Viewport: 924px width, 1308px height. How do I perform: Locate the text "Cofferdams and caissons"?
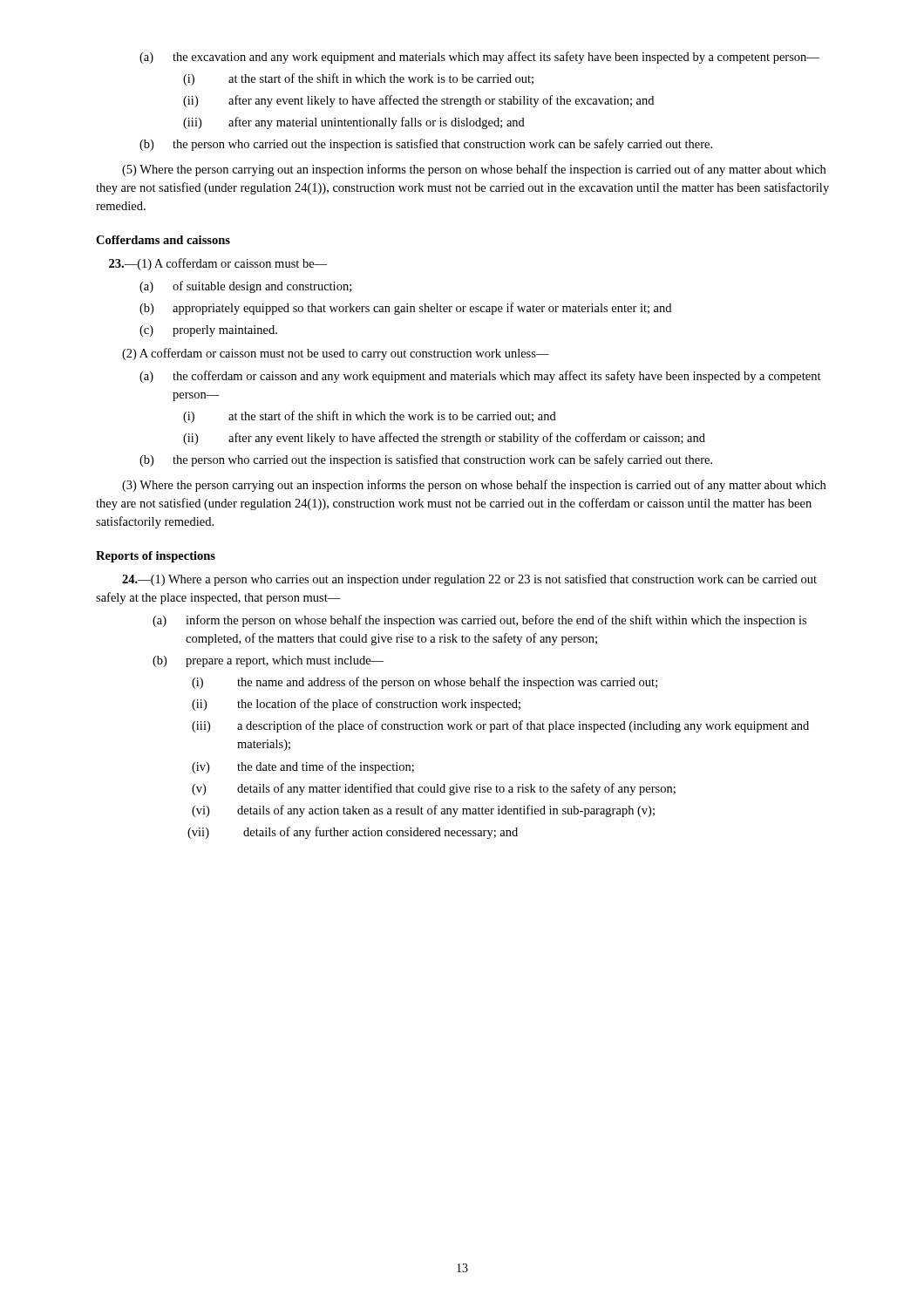(x=163, y=240)
